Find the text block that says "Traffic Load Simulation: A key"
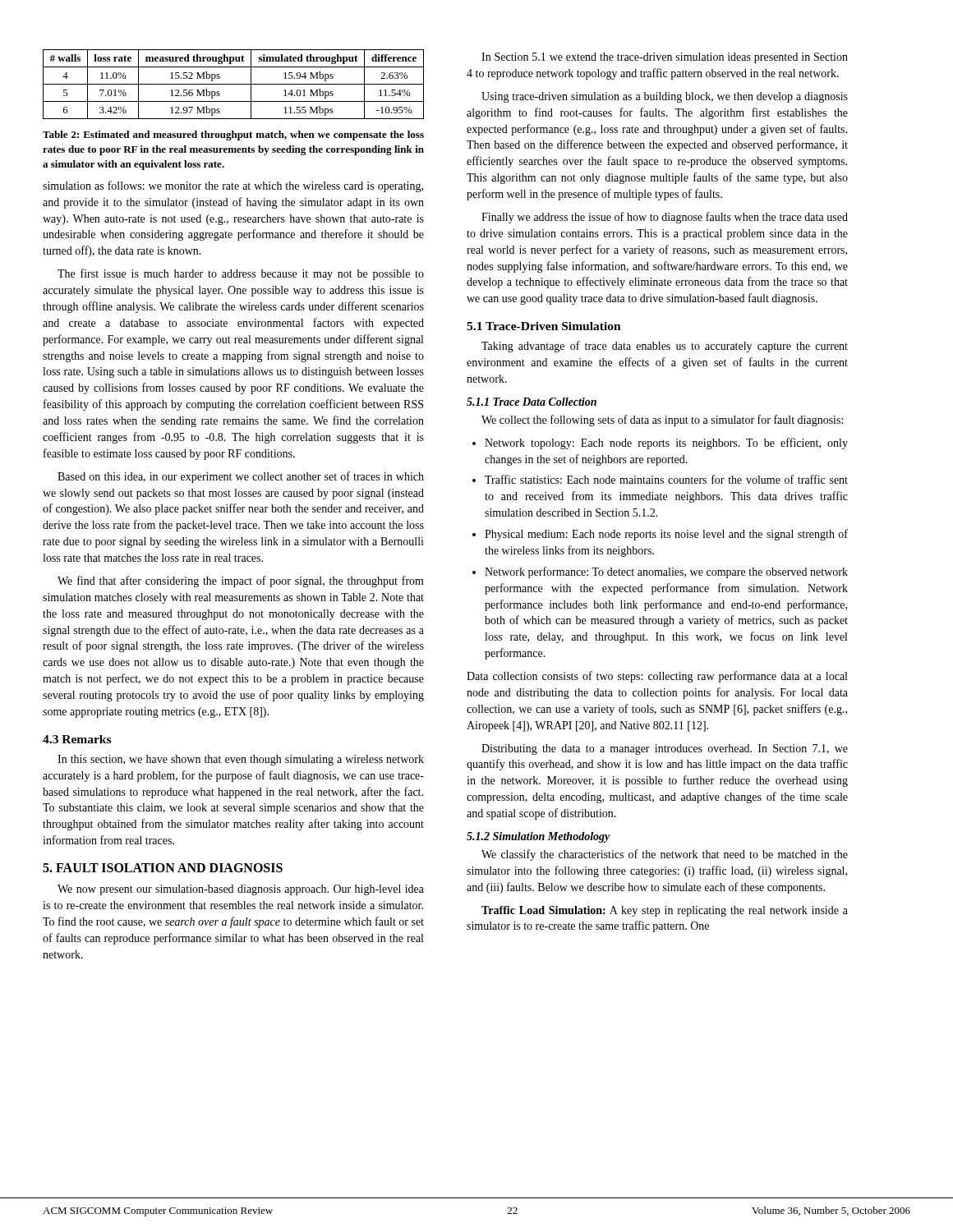 click(x=657, y=919)
